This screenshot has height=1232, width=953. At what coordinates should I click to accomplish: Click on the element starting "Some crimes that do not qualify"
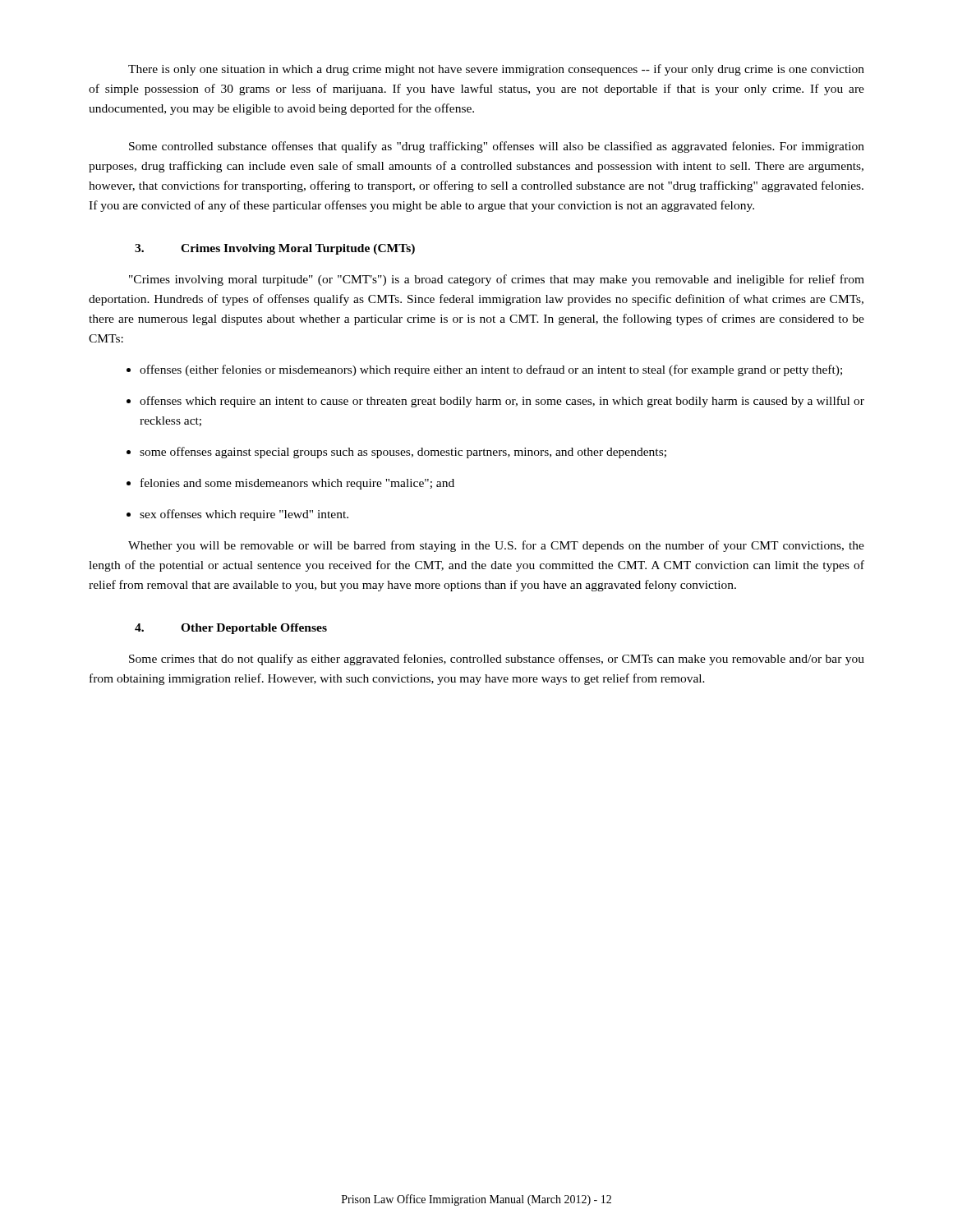476,669
